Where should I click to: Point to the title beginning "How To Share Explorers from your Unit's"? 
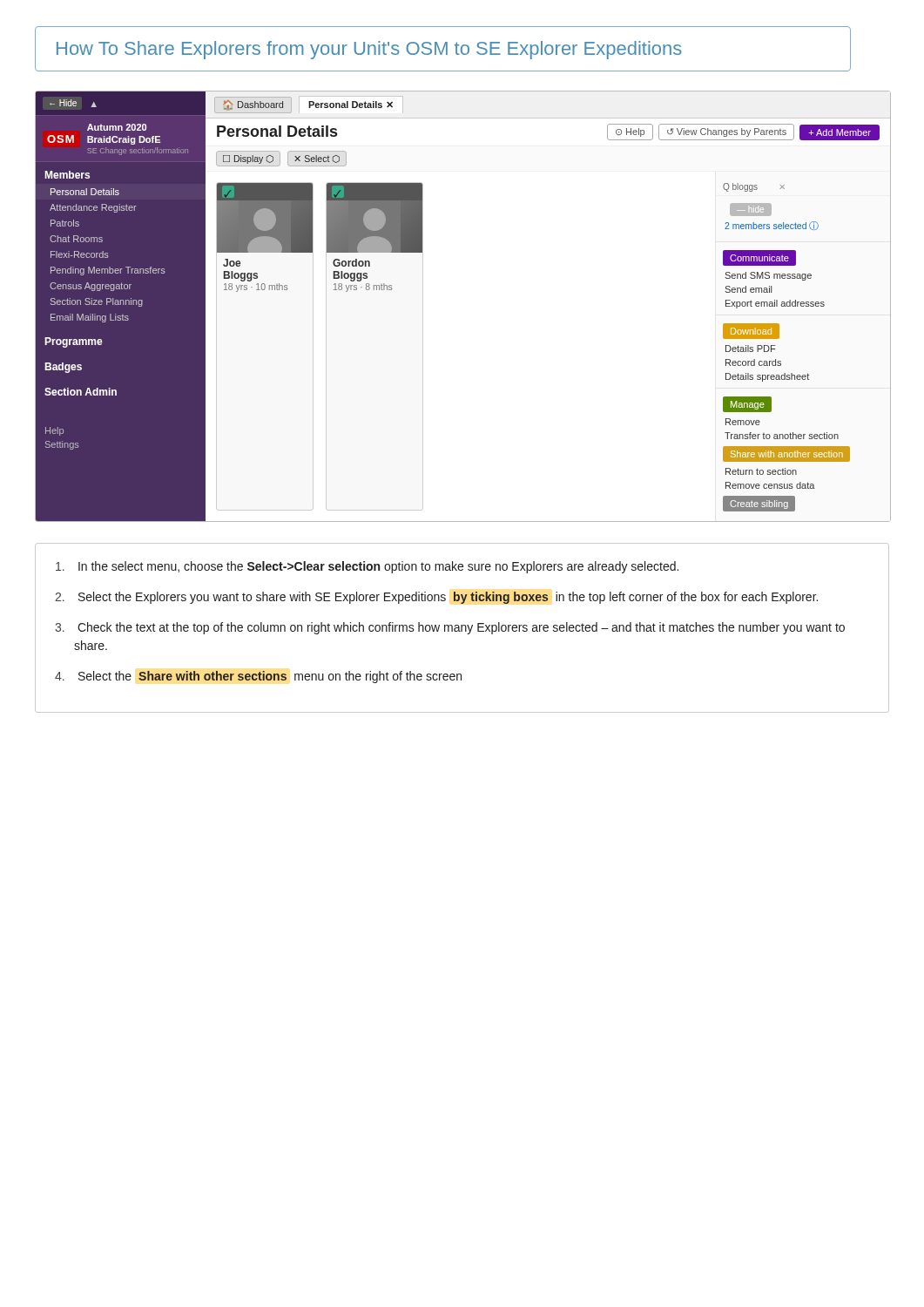(x=443, y=49)
